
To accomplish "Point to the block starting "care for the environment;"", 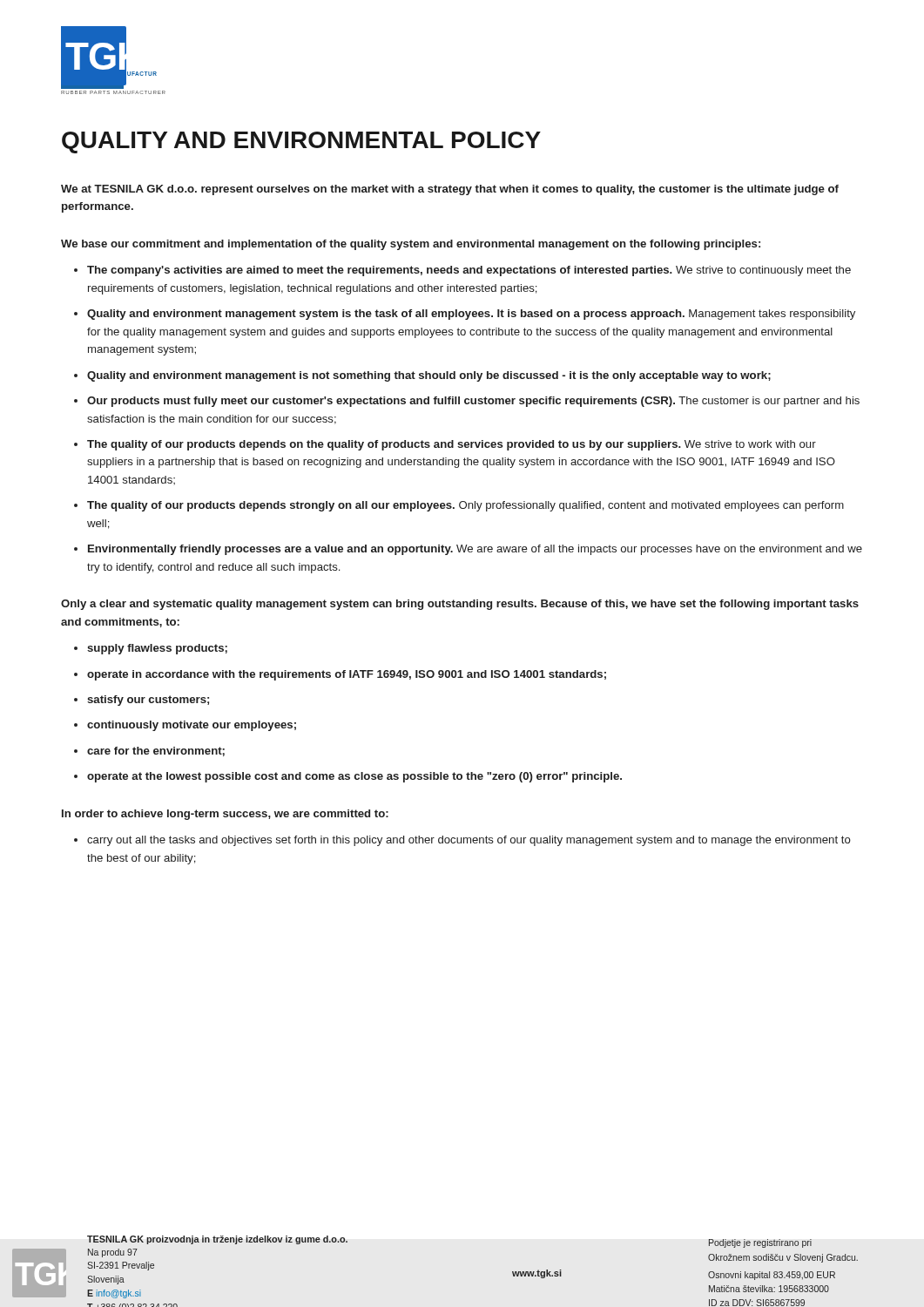I will click(x=156, y=750).
